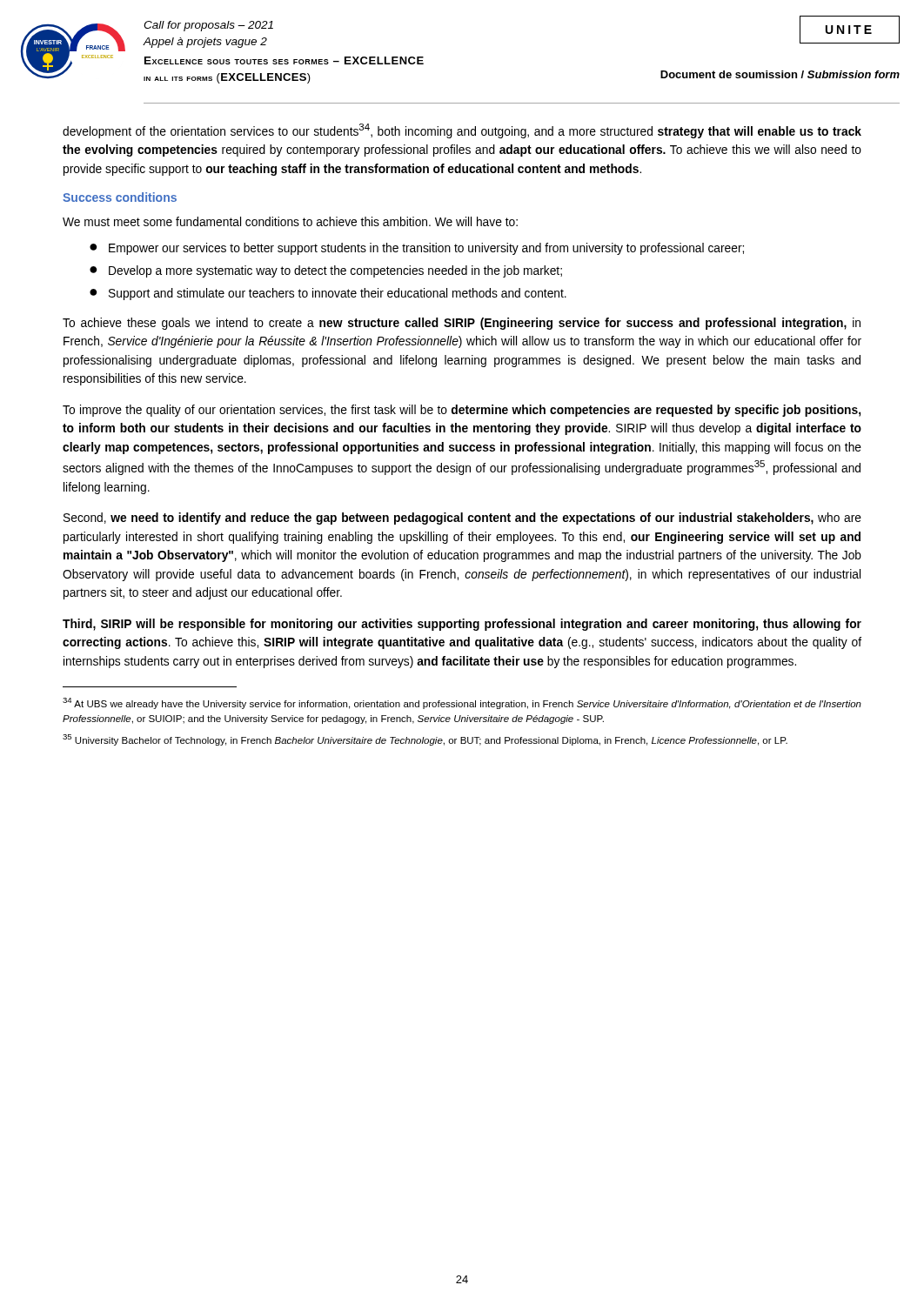Screen dimensions: 1305x924
Task: Click on the footnote that reads "35 University Bachelor of Technology, in French"
Action: (x=425, y=739)
